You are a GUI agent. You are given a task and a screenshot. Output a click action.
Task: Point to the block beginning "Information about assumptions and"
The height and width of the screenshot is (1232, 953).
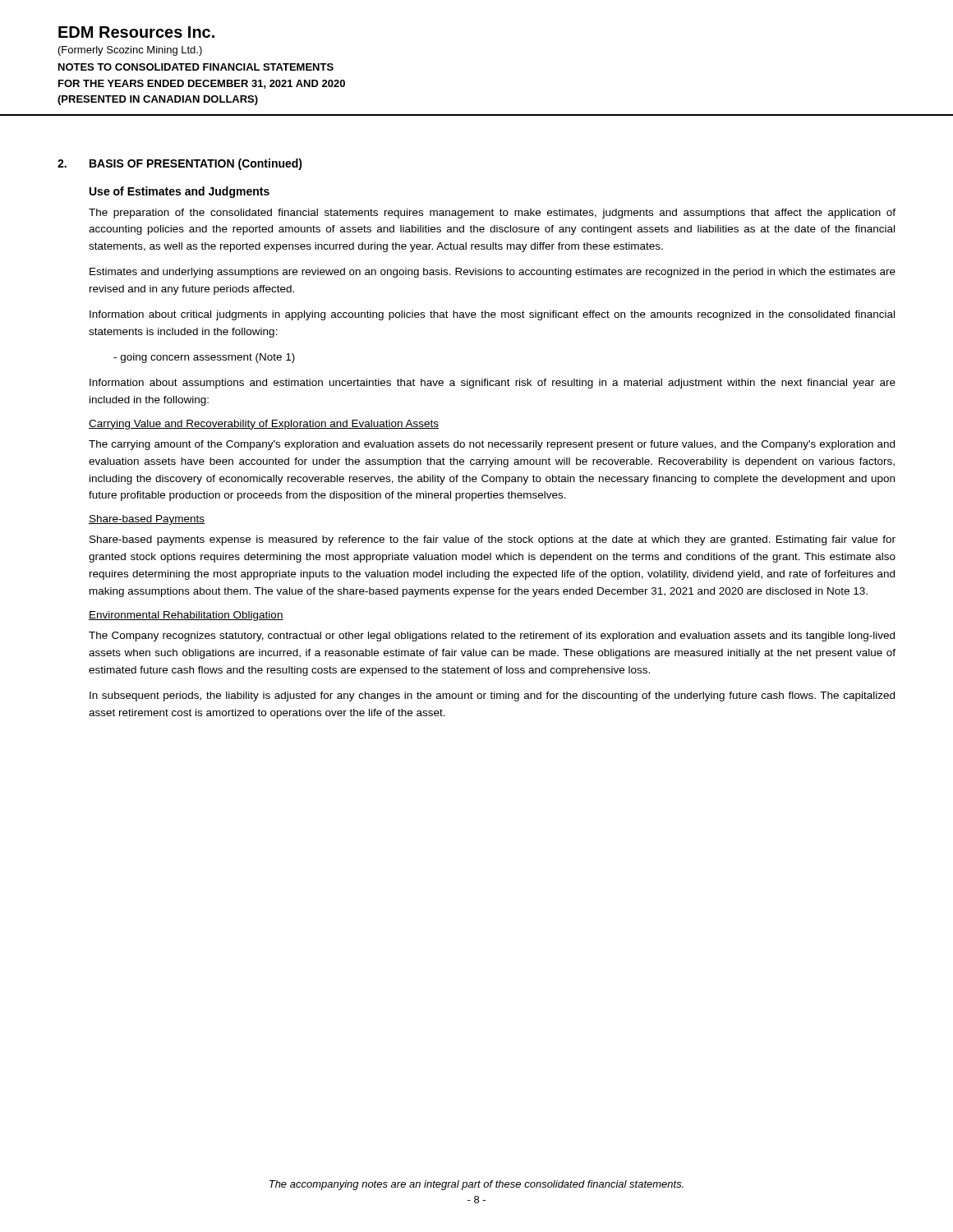pyautogui.click(x=492, y=391)
